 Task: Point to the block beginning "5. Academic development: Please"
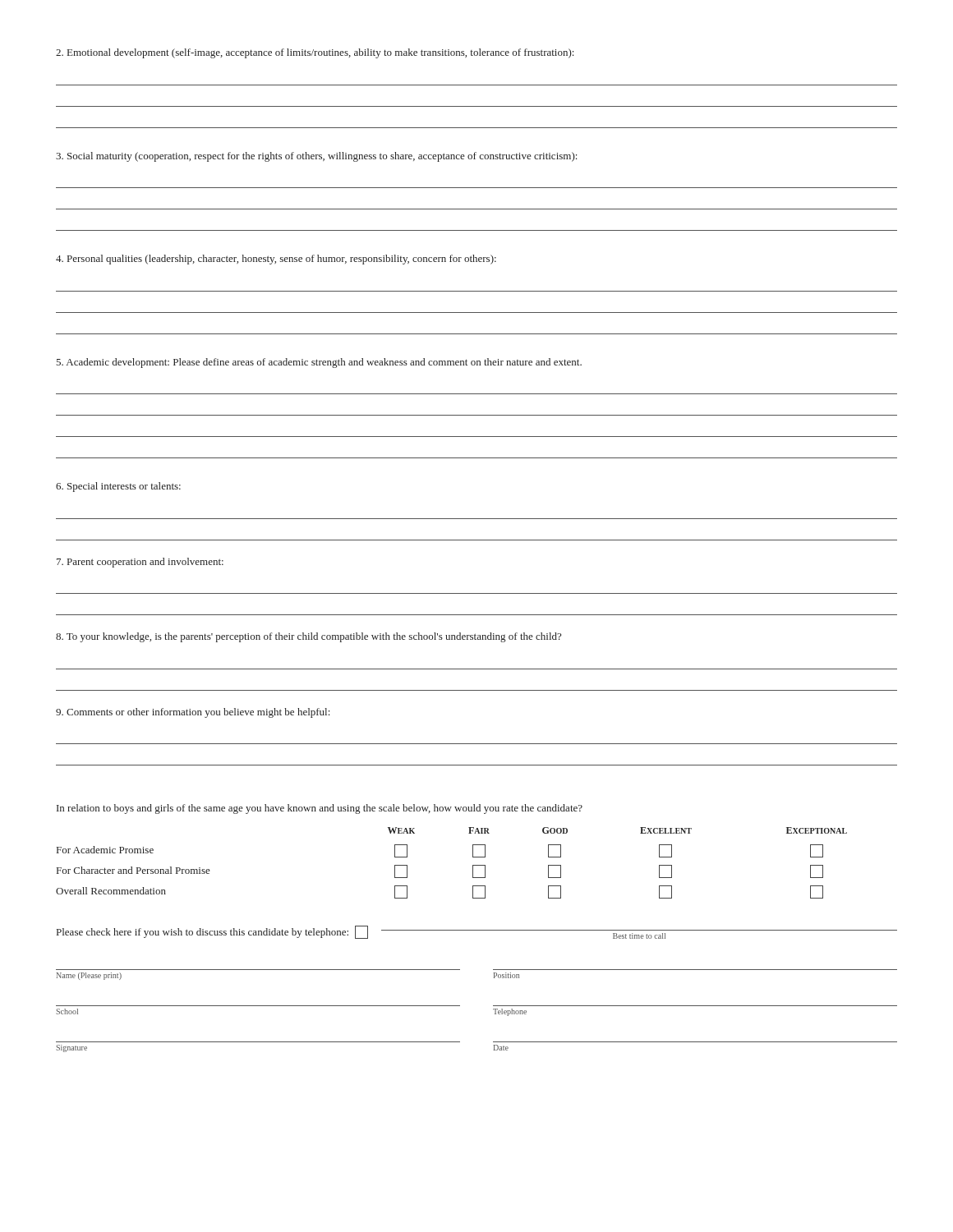coord(476,406)
